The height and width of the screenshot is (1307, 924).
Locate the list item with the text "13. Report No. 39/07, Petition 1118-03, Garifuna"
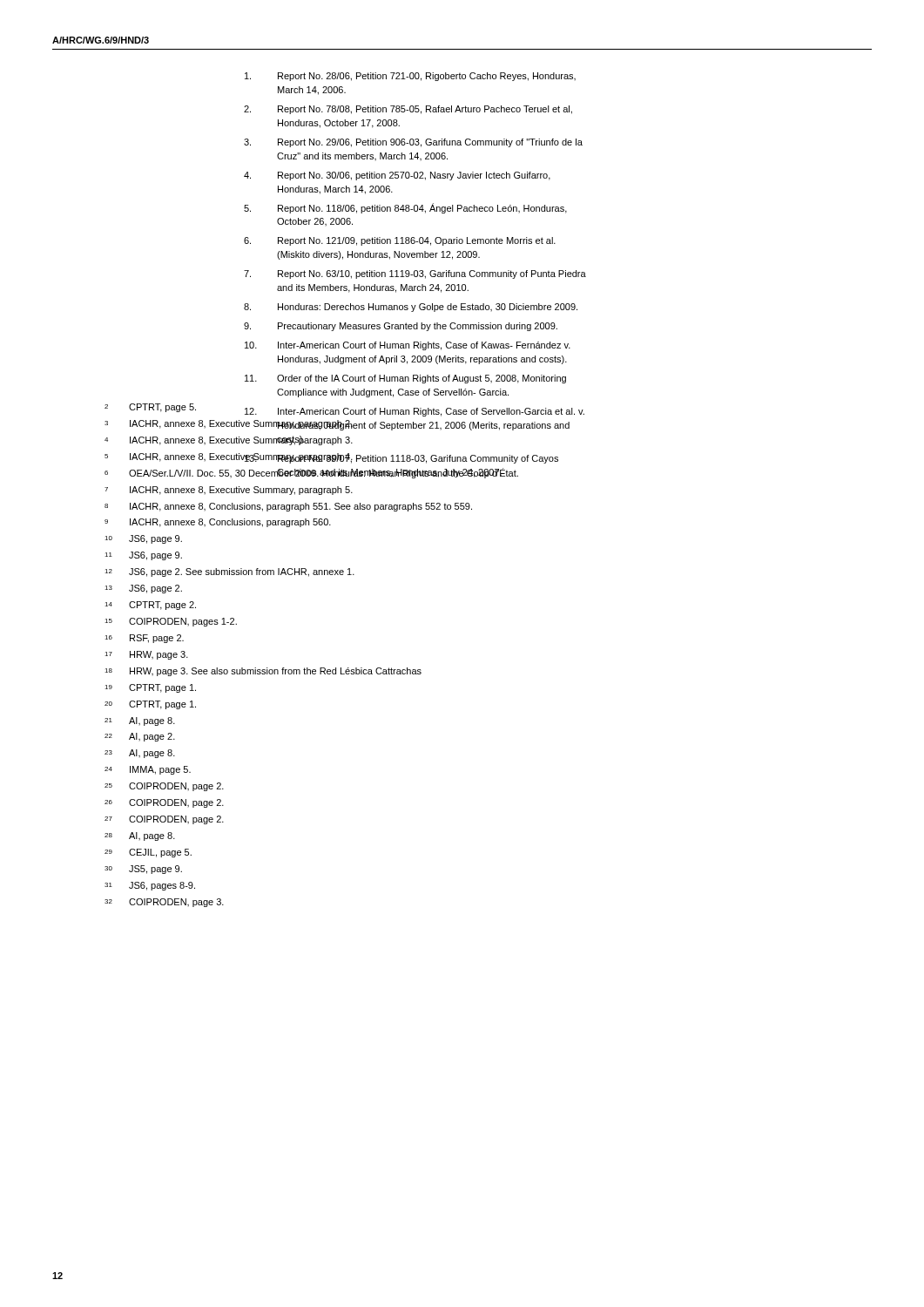coord(549,466)
